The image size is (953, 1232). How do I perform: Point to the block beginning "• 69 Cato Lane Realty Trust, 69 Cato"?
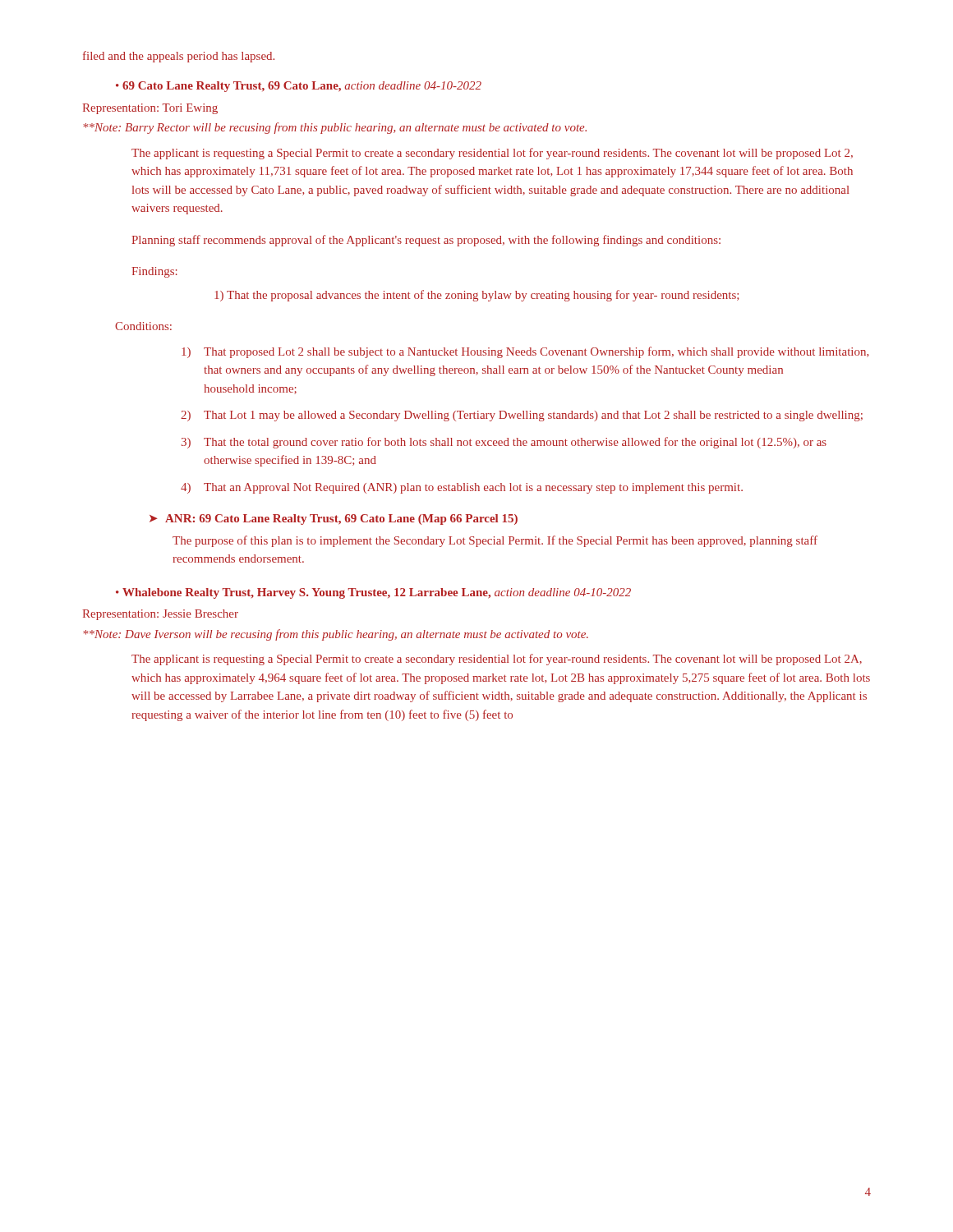click(x=298, y=85)
